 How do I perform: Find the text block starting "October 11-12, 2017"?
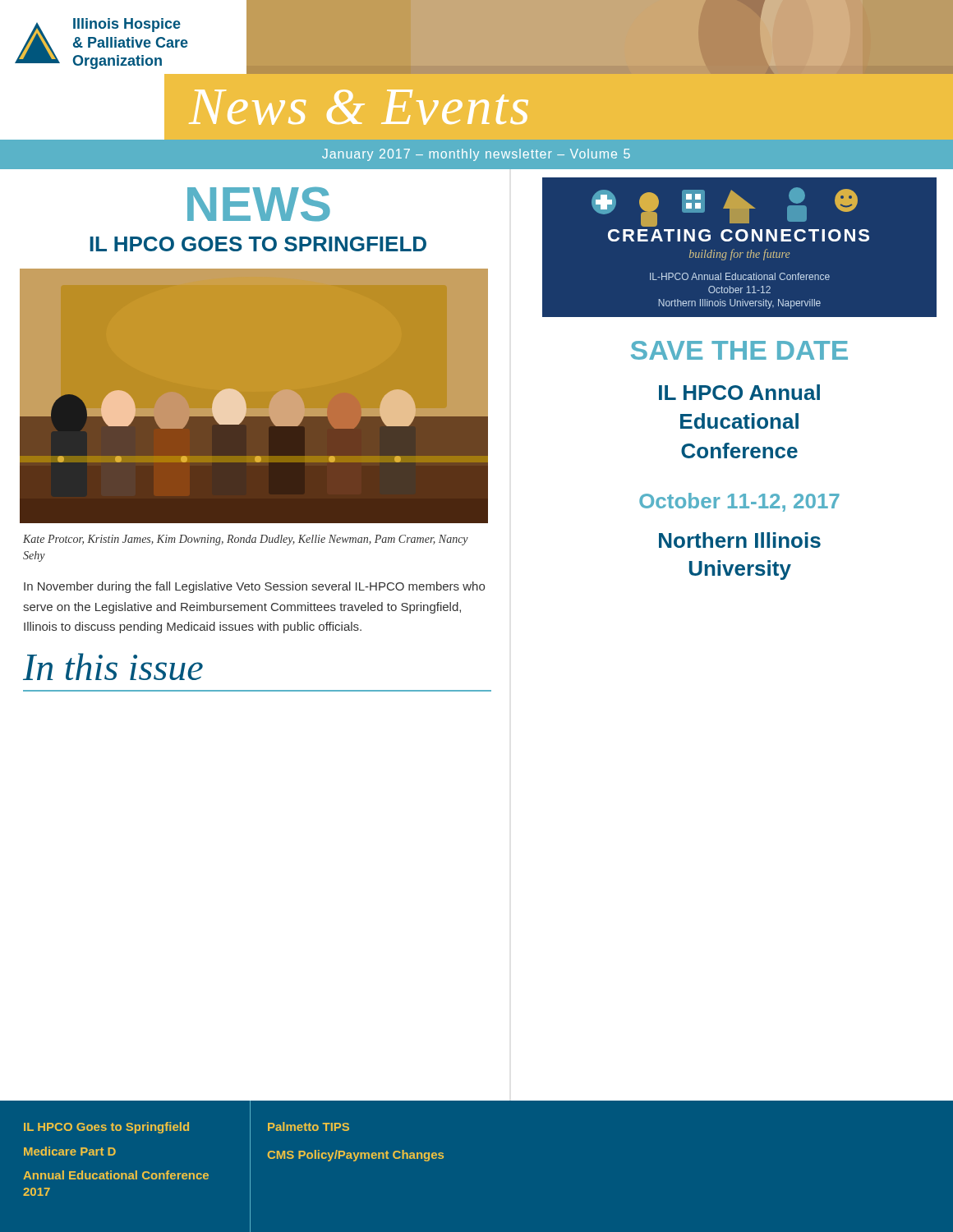739,501
